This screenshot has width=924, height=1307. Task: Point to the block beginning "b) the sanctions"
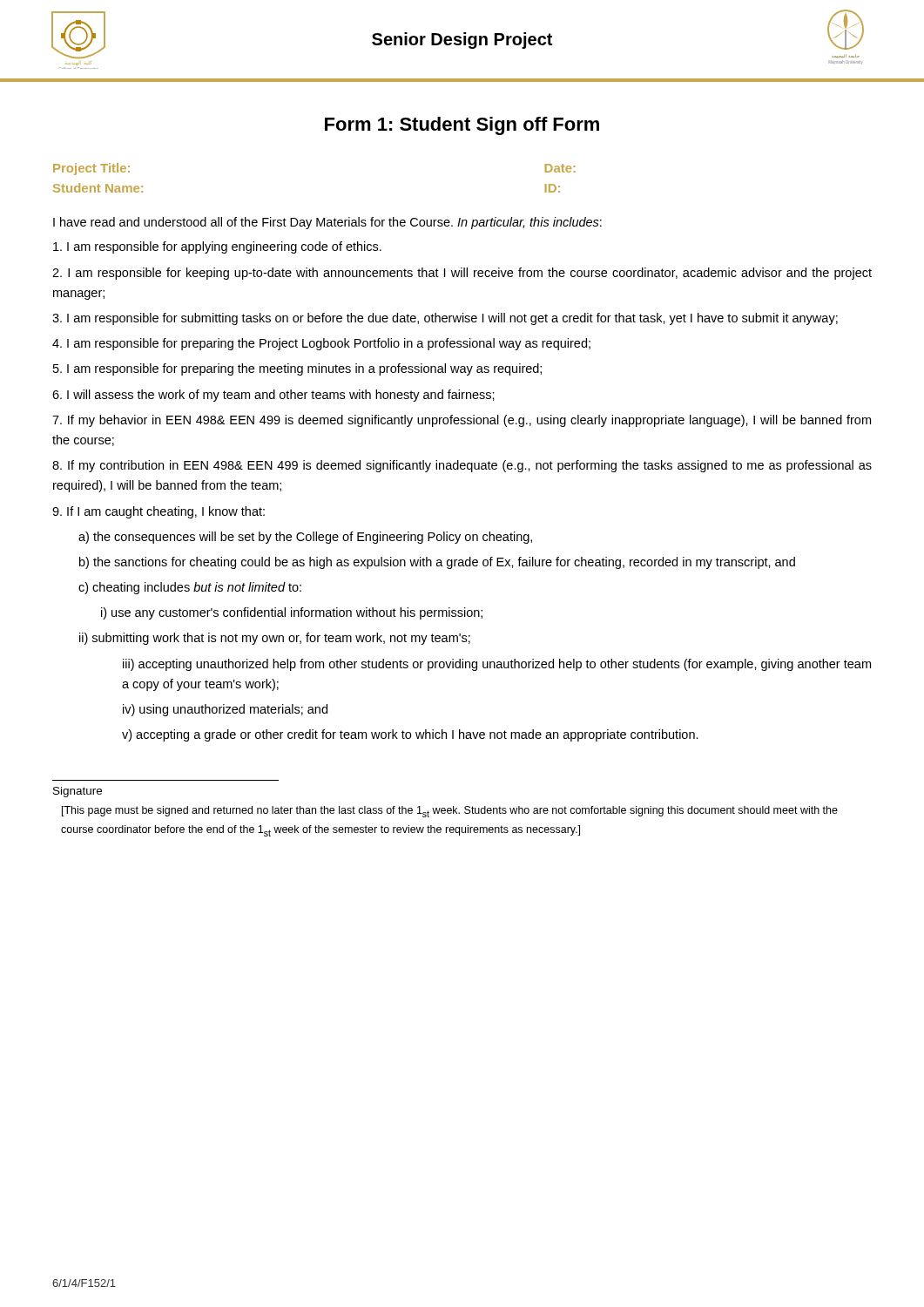[437, 562]
